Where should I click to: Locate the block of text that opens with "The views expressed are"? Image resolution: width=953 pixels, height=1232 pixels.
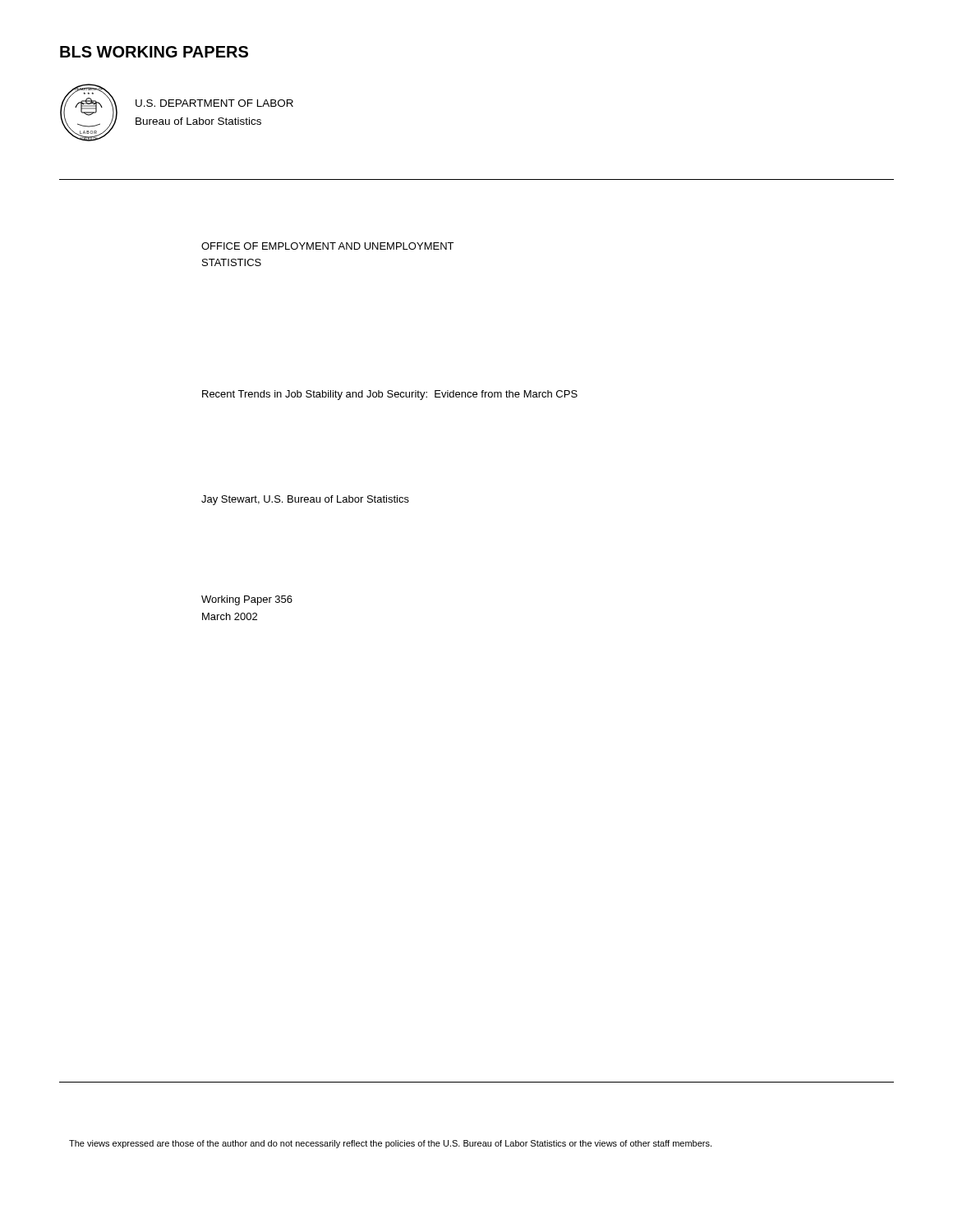point(386,1143)
